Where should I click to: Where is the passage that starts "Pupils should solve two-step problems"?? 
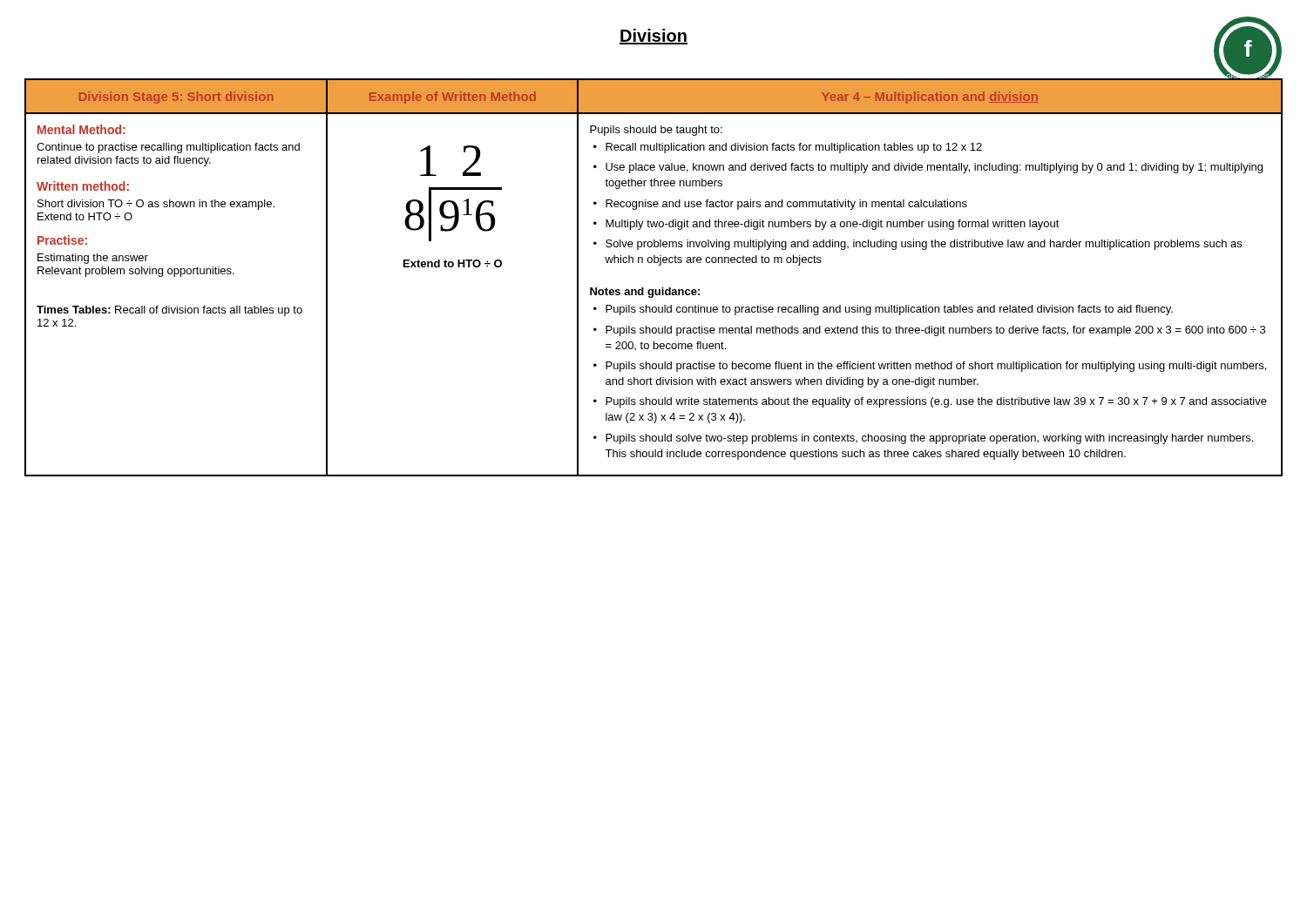click(930, 445)
